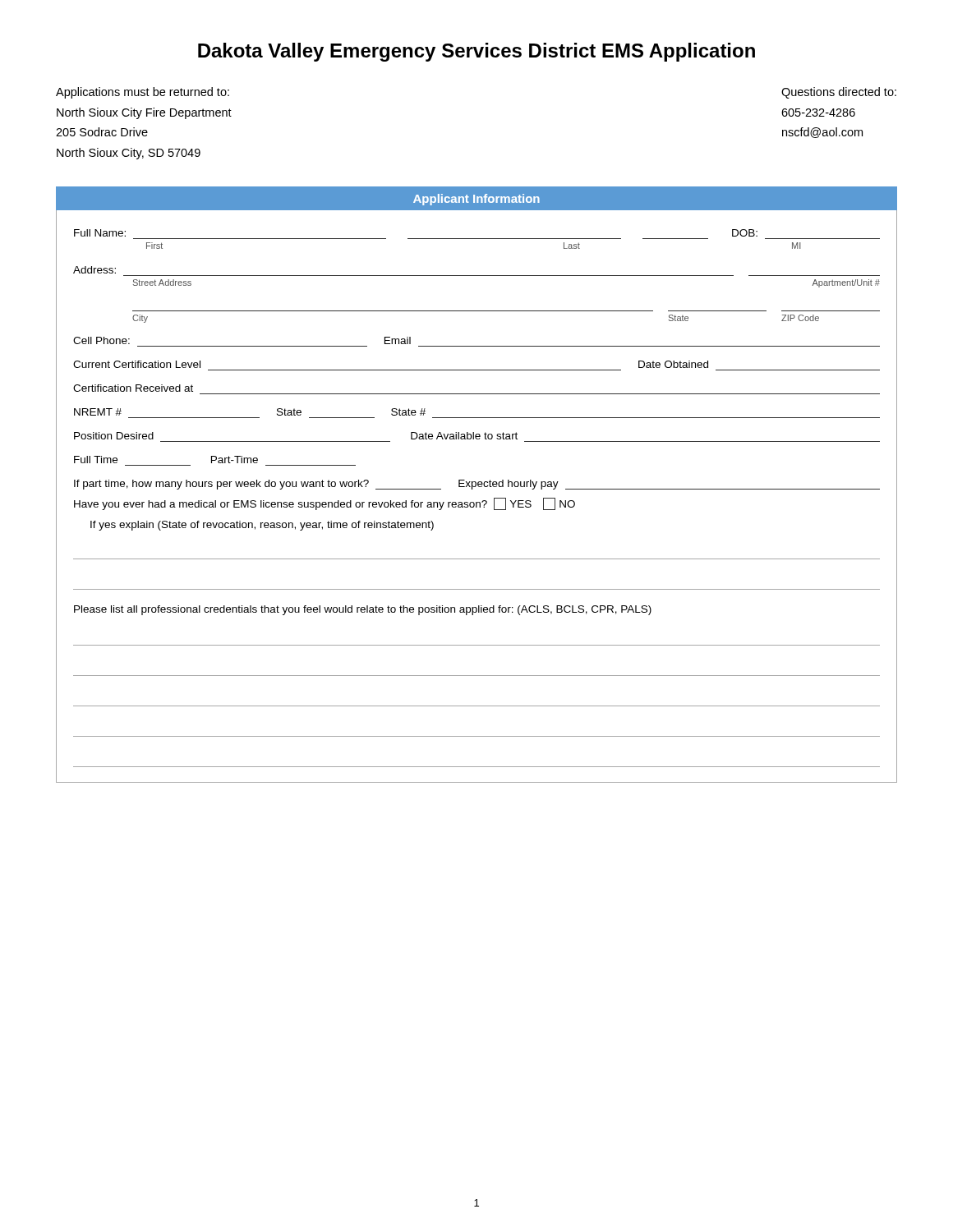953x1232 pixels.
Task: Point to the element starting "If yes explain"
Action: tap(262, 524)
